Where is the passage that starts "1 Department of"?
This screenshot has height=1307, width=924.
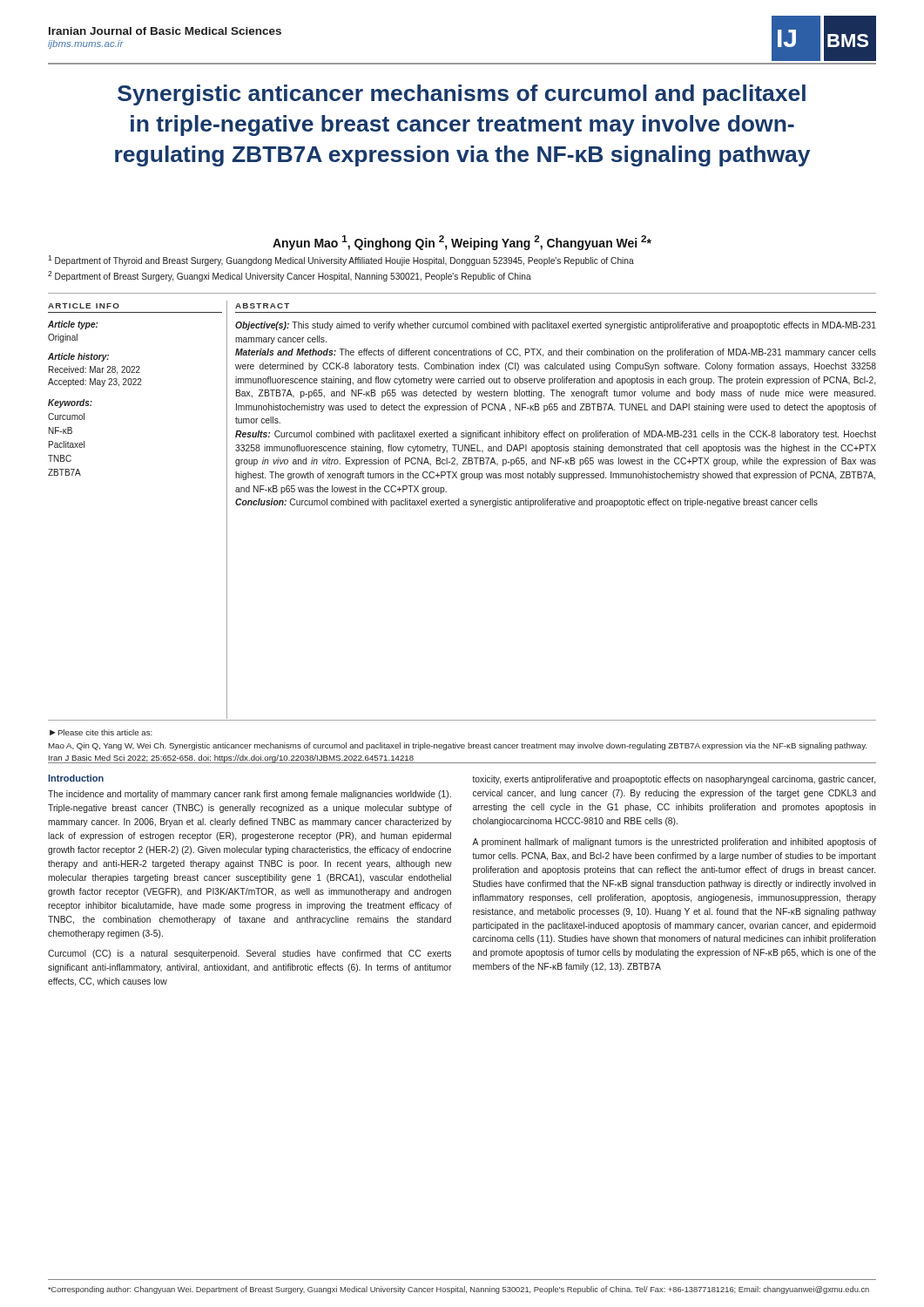click(x=341, y=268)
